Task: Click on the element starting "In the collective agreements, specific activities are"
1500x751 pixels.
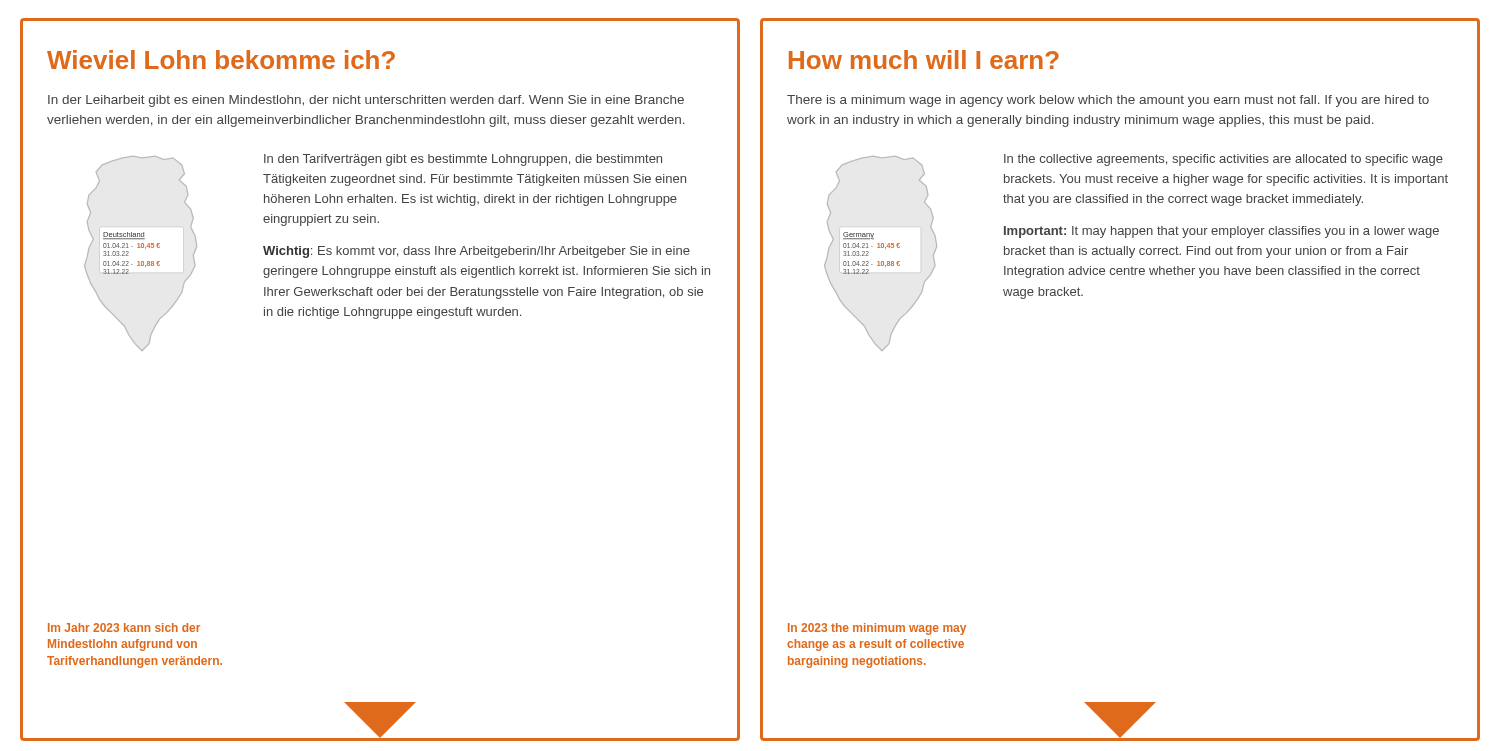Action: [x=1228, y=225]
